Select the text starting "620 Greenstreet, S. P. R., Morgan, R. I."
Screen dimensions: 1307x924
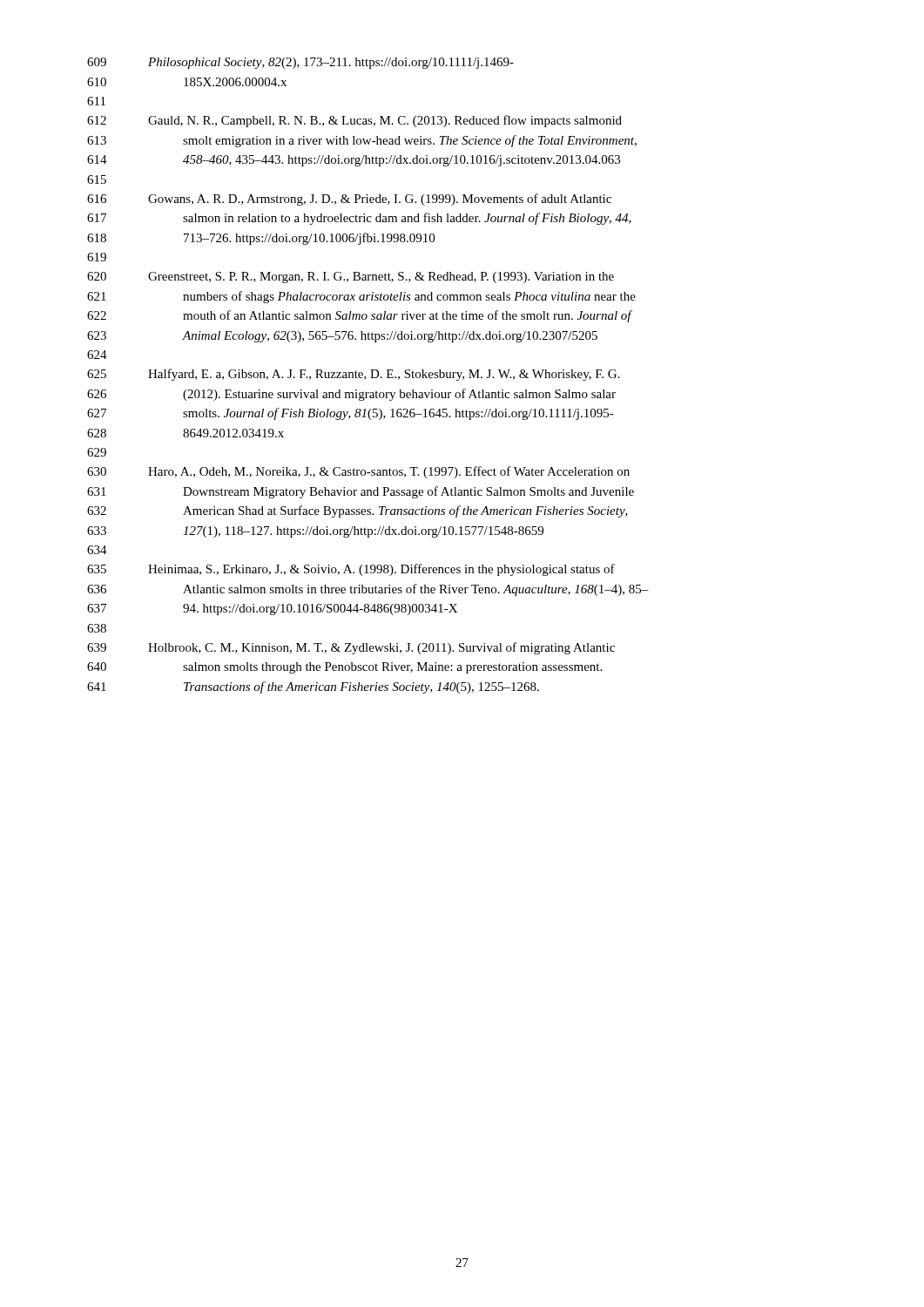pyautogui.click(x=466, y=276)
